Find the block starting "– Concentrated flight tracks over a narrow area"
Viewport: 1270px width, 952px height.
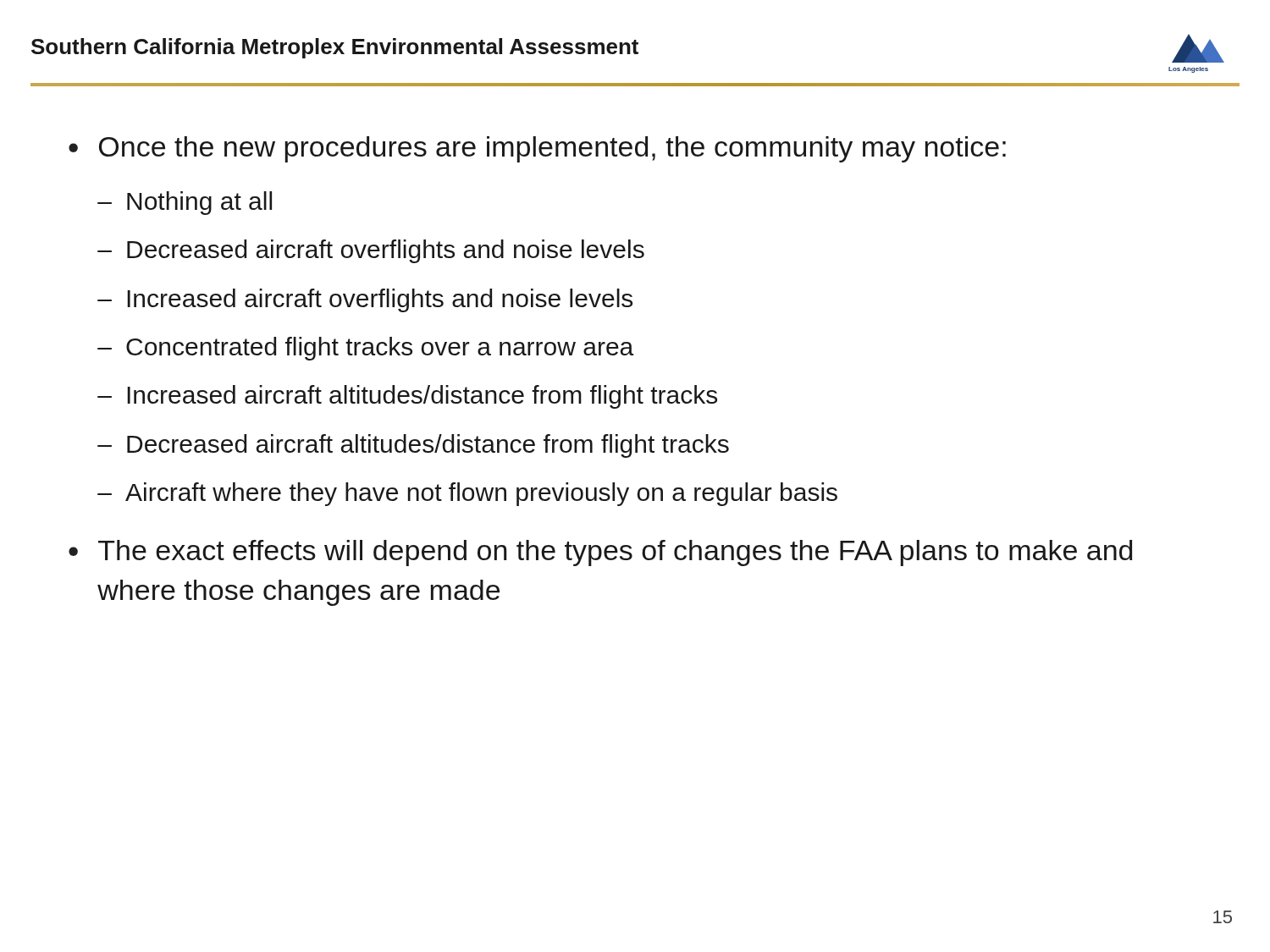(x=366, y=347)
